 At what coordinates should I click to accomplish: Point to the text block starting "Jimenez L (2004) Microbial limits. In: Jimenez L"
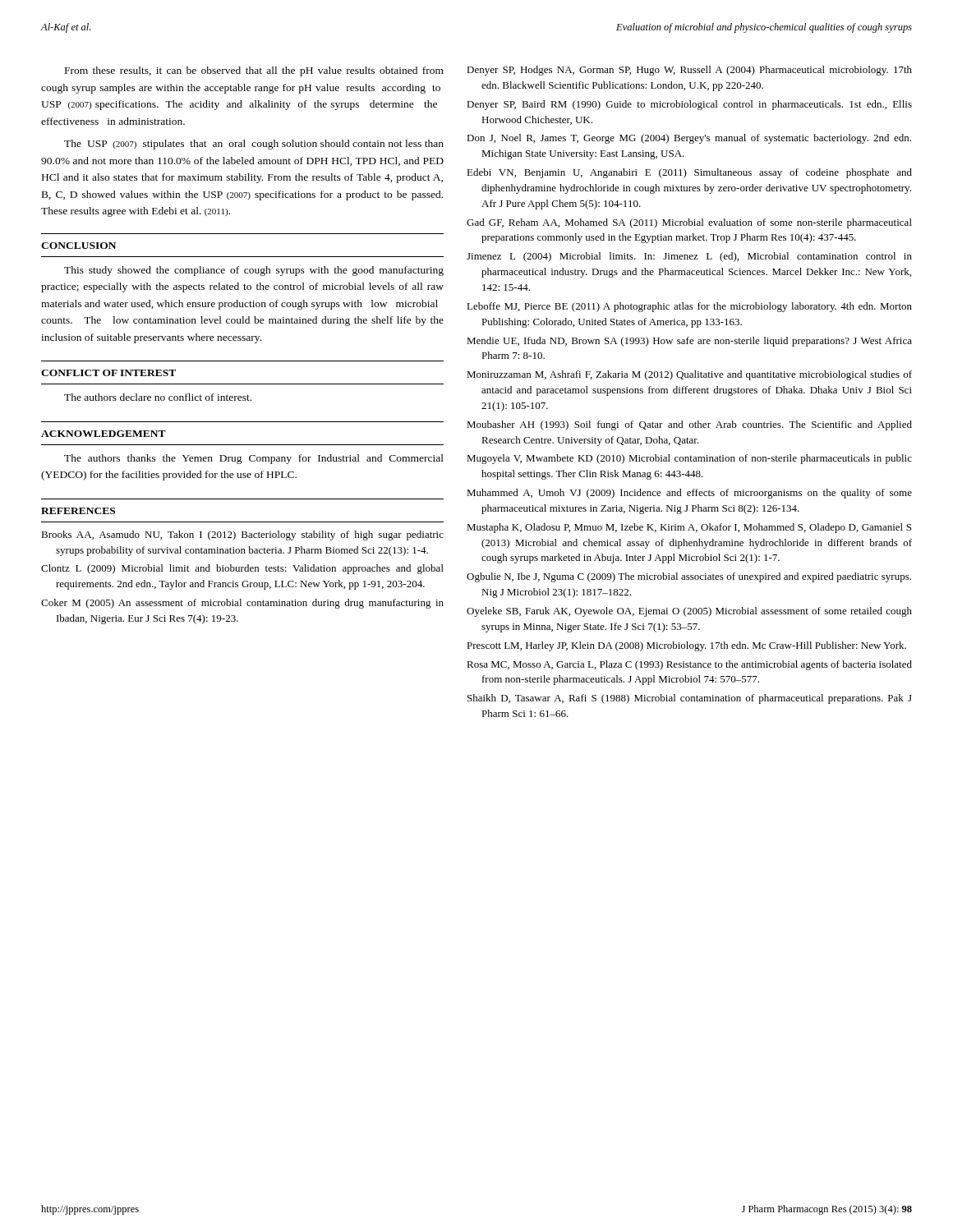pos(689,272)
